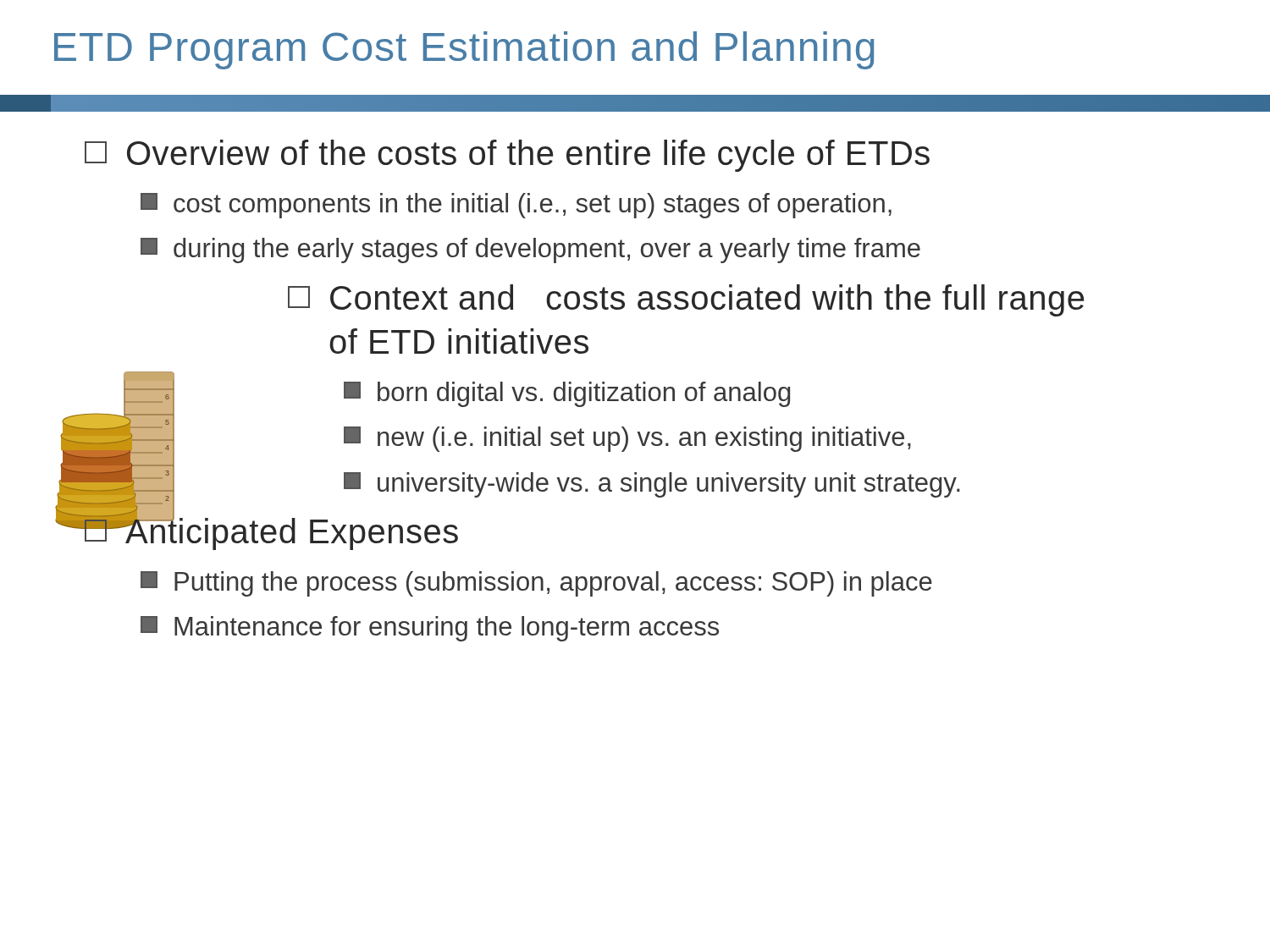Viewport: 1270px width, 952px height.
Task: Select the list item that reads "Maintenance for ensuring the long-term access"
Action: [x=430, y=627]
